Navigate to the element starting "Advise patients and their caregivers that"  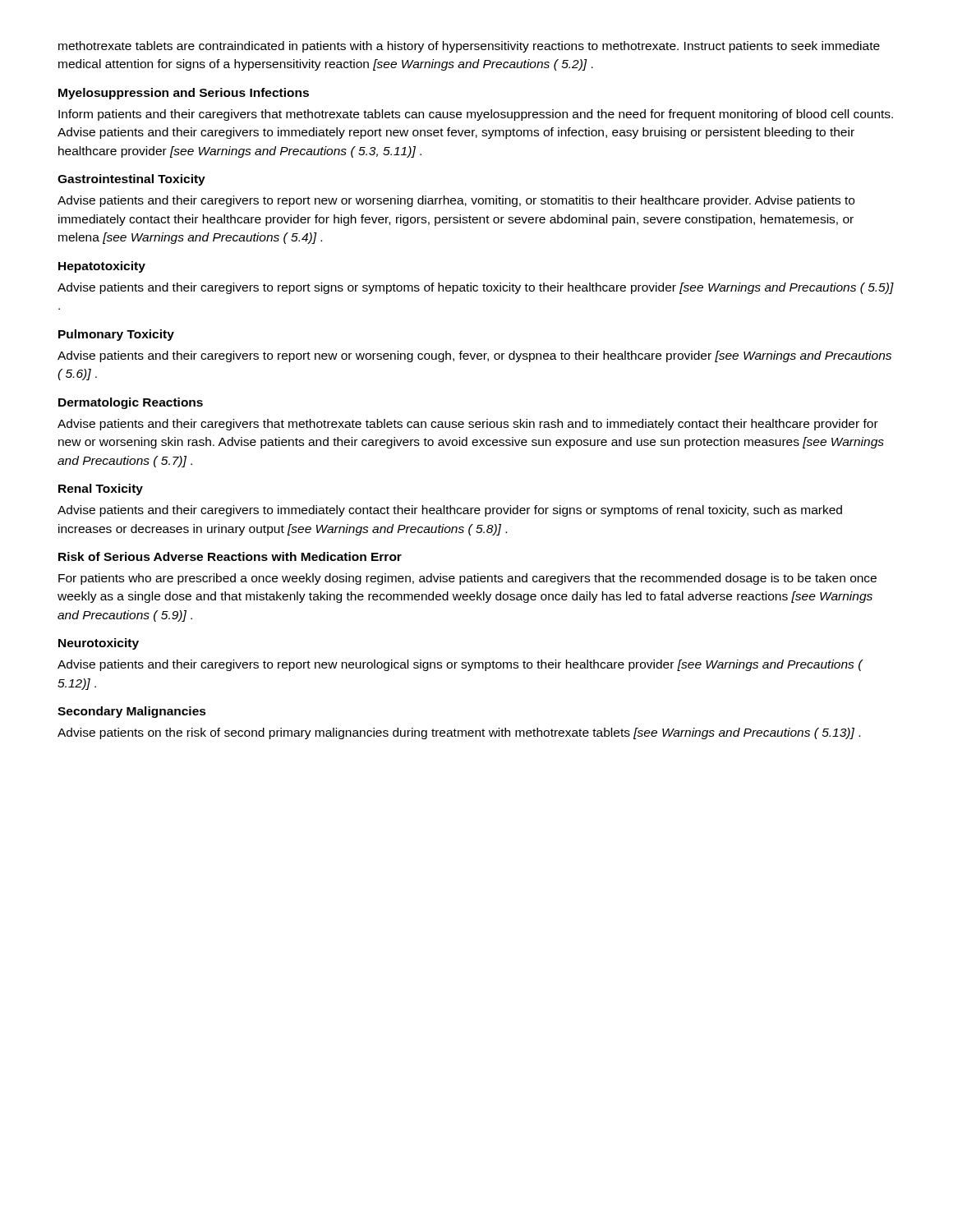(471, 442)
